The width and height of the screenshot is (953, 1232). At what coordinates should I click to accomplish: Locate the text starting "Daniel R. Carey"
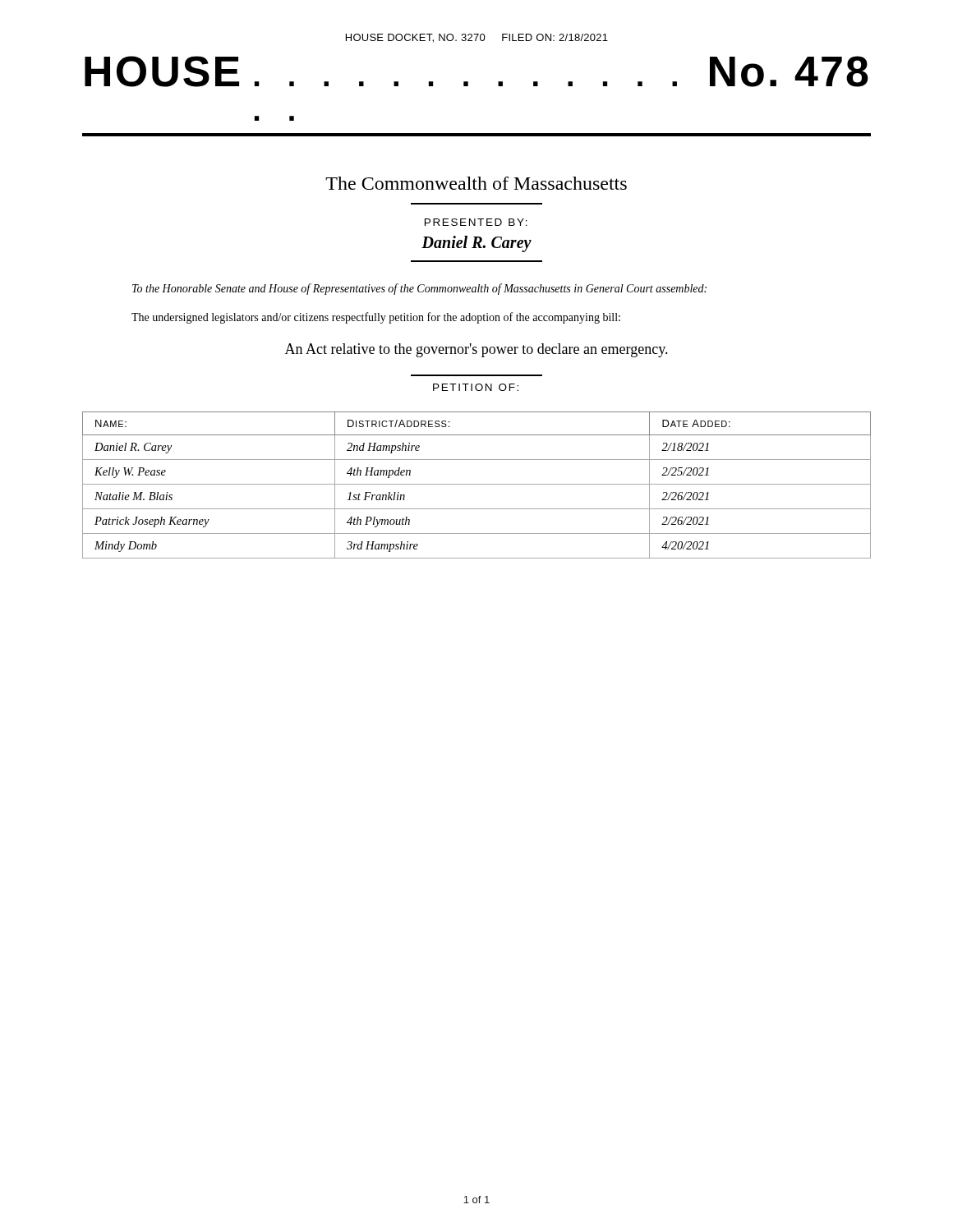(x=476, y=242)
